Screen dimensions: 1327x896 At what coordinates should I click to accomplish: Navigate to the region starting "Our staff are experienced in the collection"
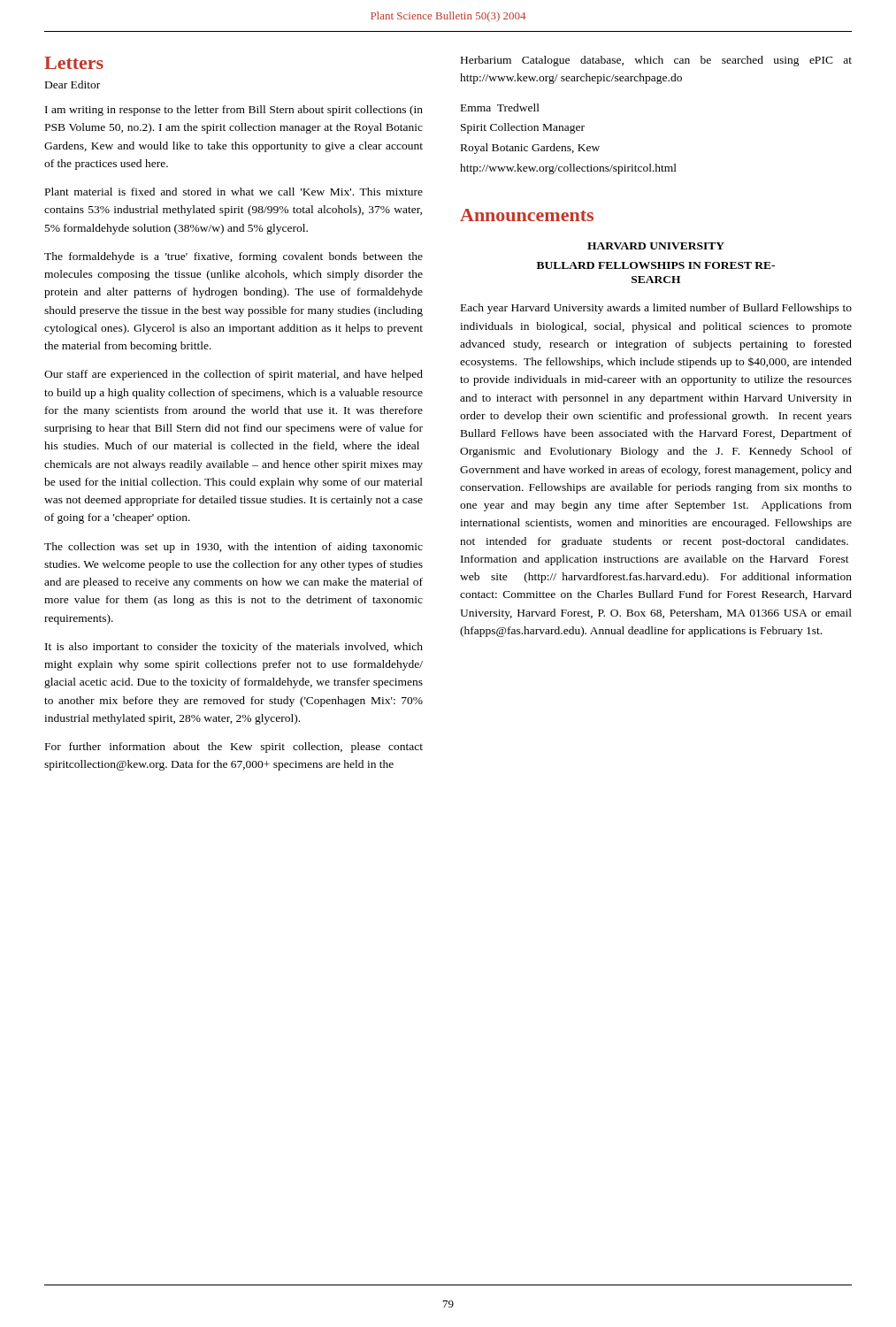[x=234, y=446]
